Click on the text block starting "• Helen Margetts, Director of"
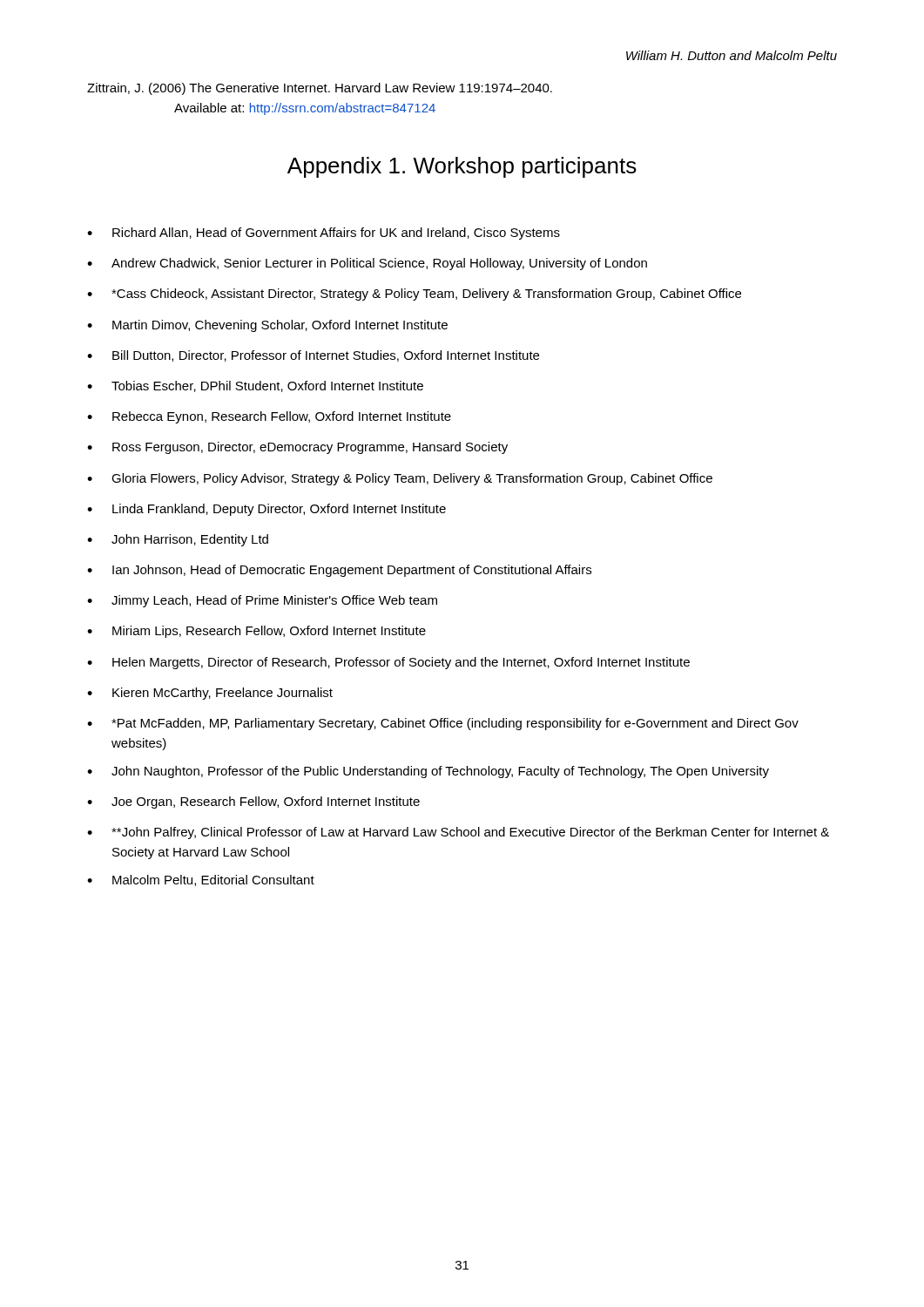 462,663
